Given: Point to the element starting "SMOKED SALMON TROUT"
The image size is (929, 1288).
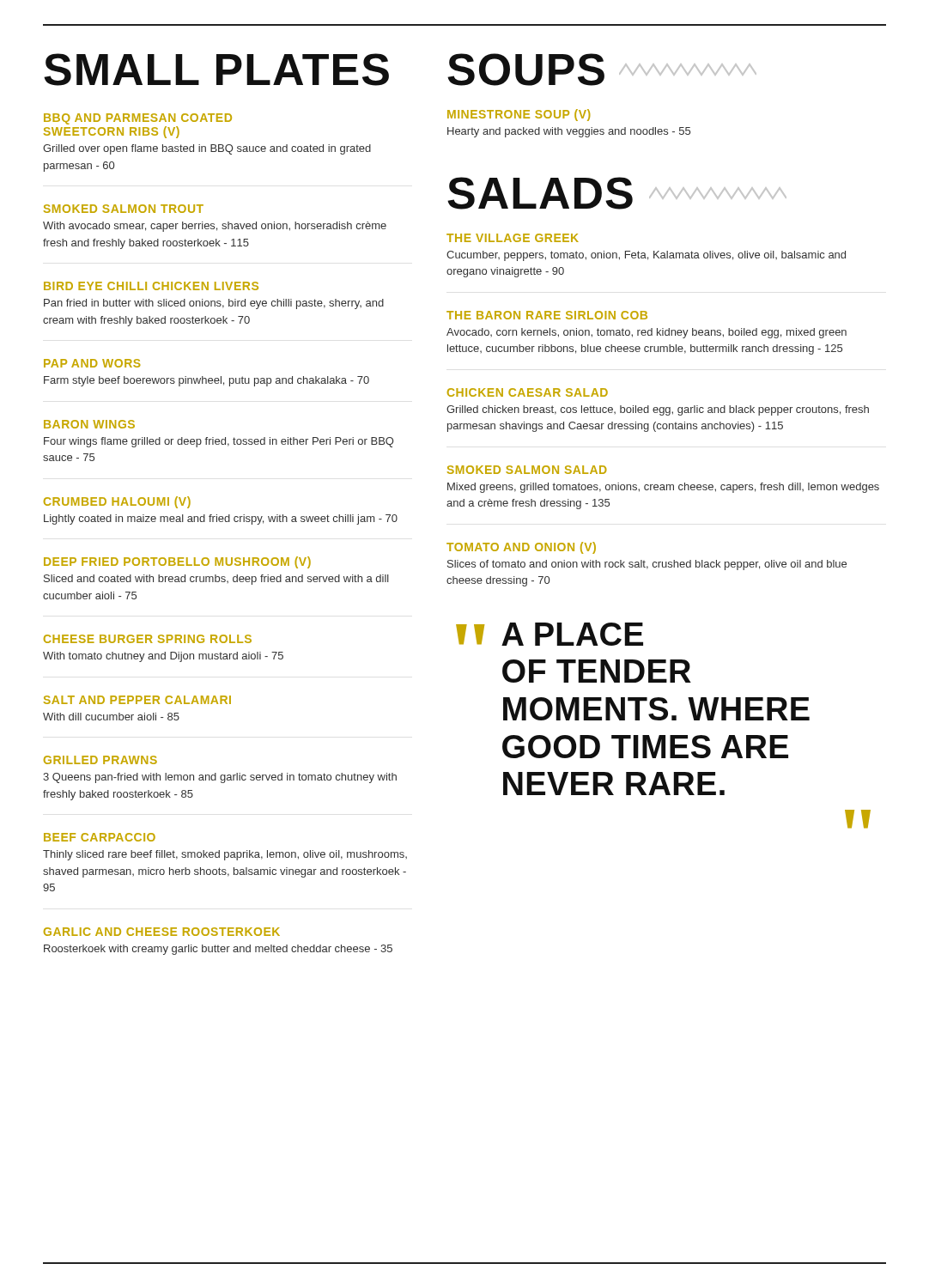Looking at the screenshot, I should tap(123, 209).
